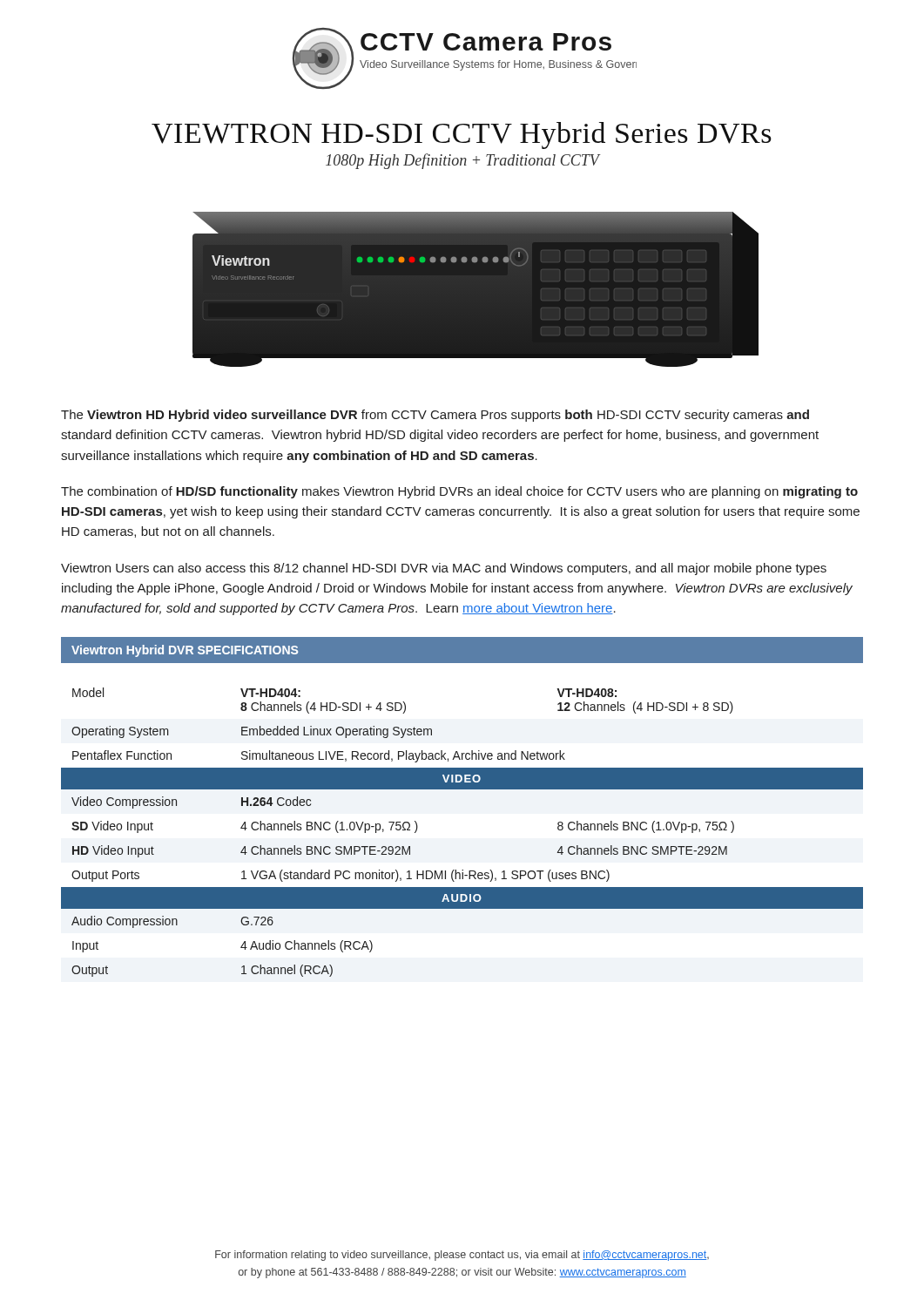Click on the block starting "The Viewtron HD Hybrid video surveillance DVR from"
Viewport: 924px width, 1307px height.
(x=440, y=435)
